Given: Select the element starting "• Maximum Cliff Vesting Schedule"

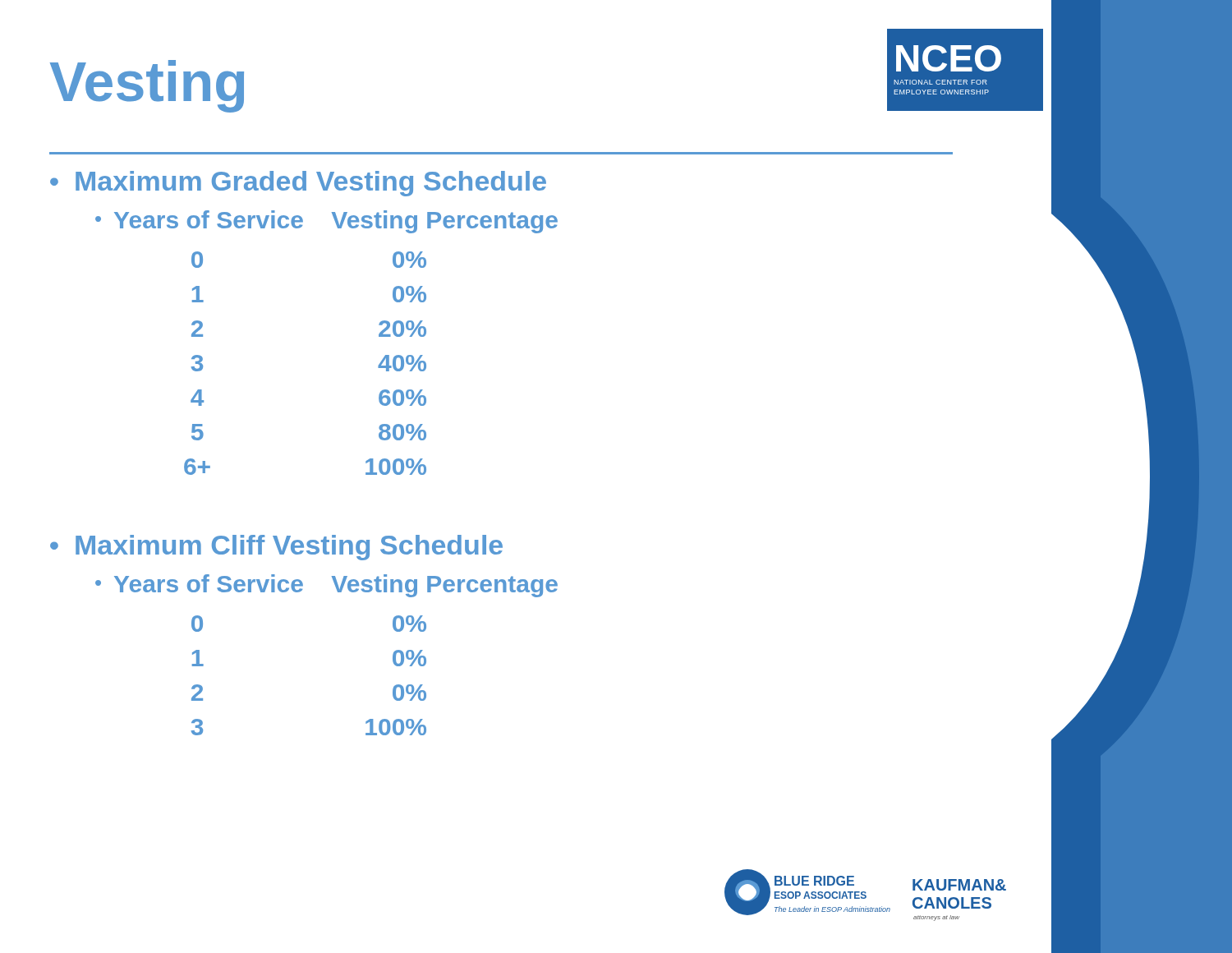Looking at the screenshot, I should pos(276,545).
